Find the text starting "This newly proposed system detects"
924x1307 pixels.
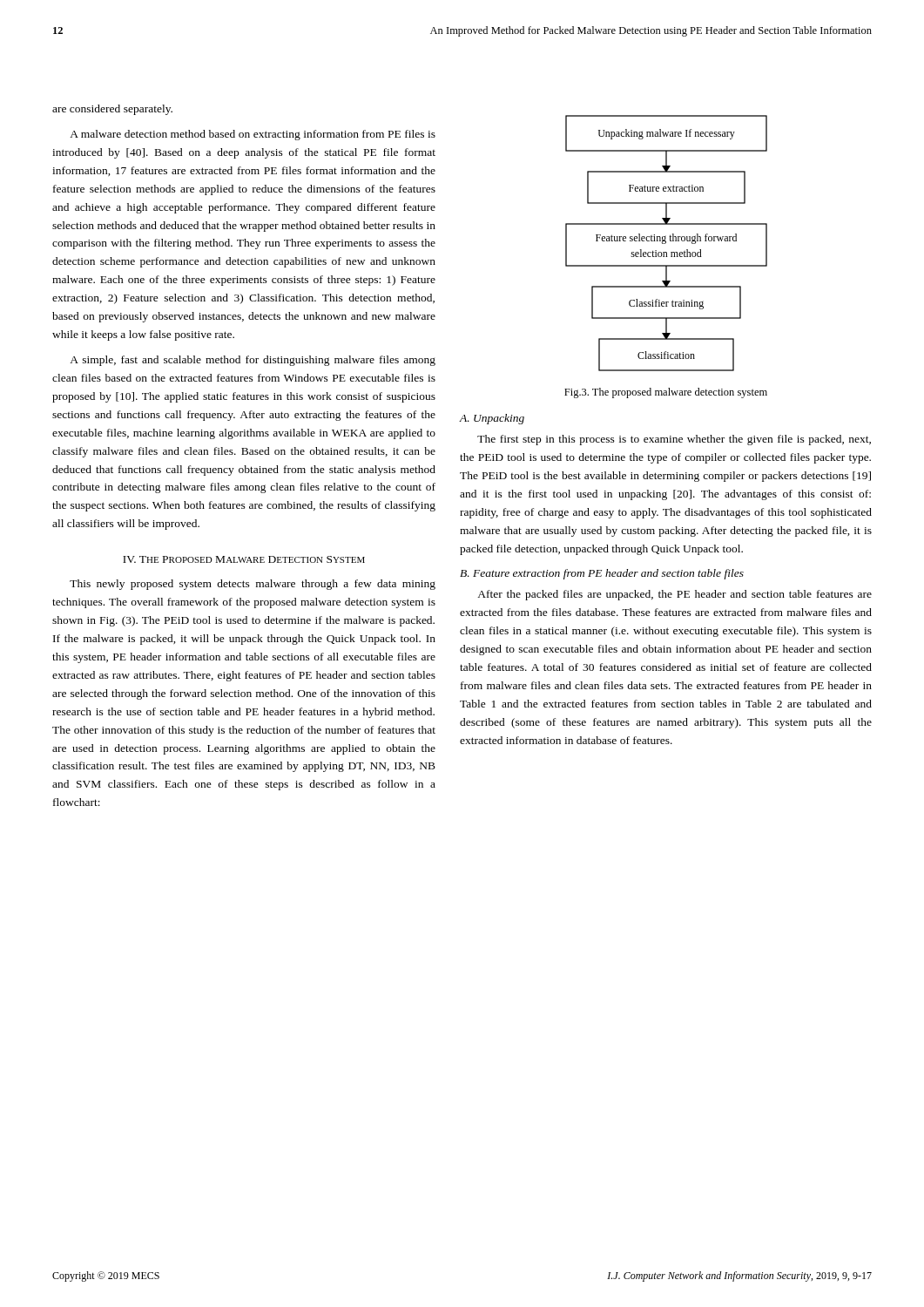tap(244, 694)
